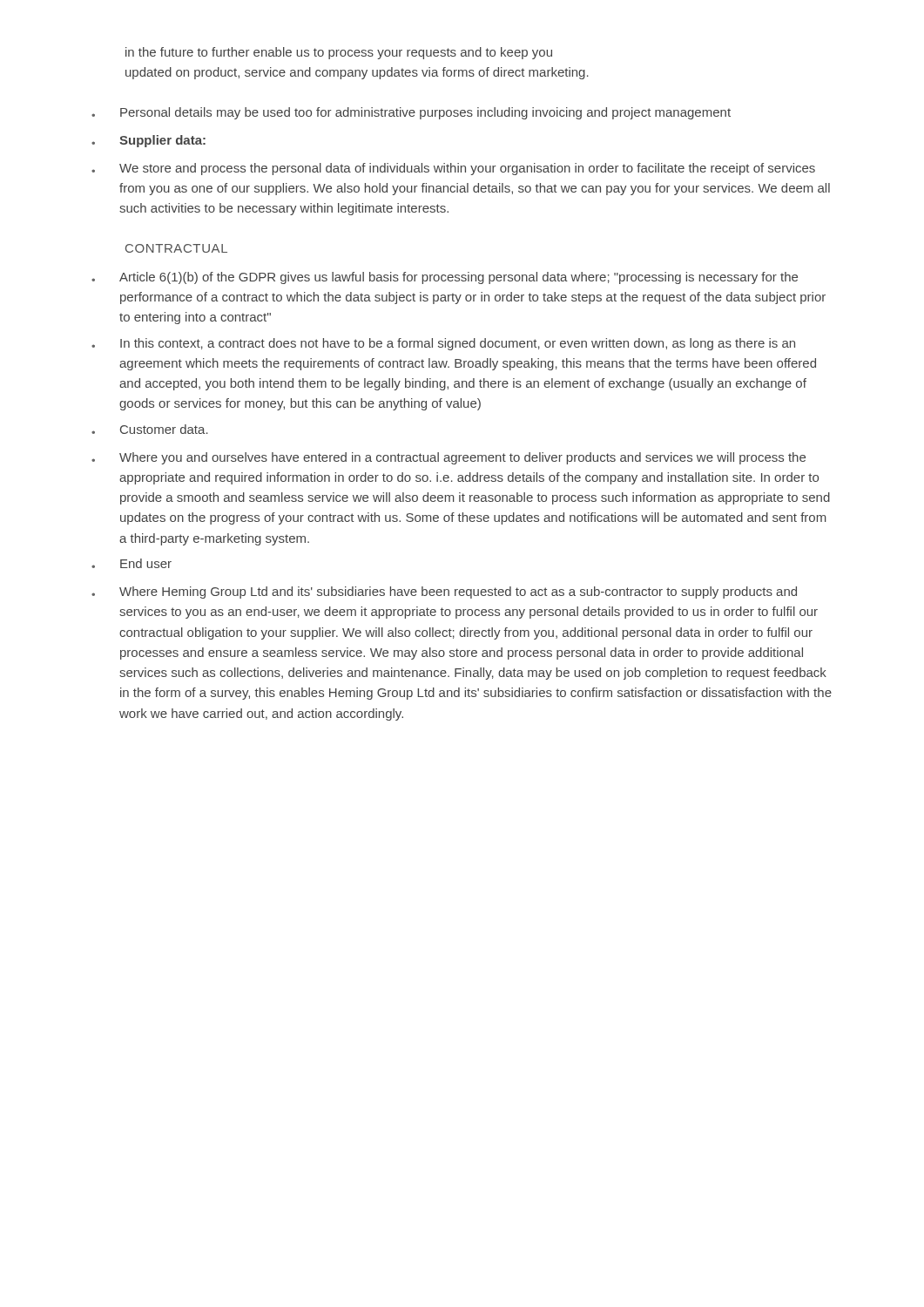924x1307 pixels.
Task: Click the passage that begins "Where you and ourselves have entered"
Action: (462, 497)
